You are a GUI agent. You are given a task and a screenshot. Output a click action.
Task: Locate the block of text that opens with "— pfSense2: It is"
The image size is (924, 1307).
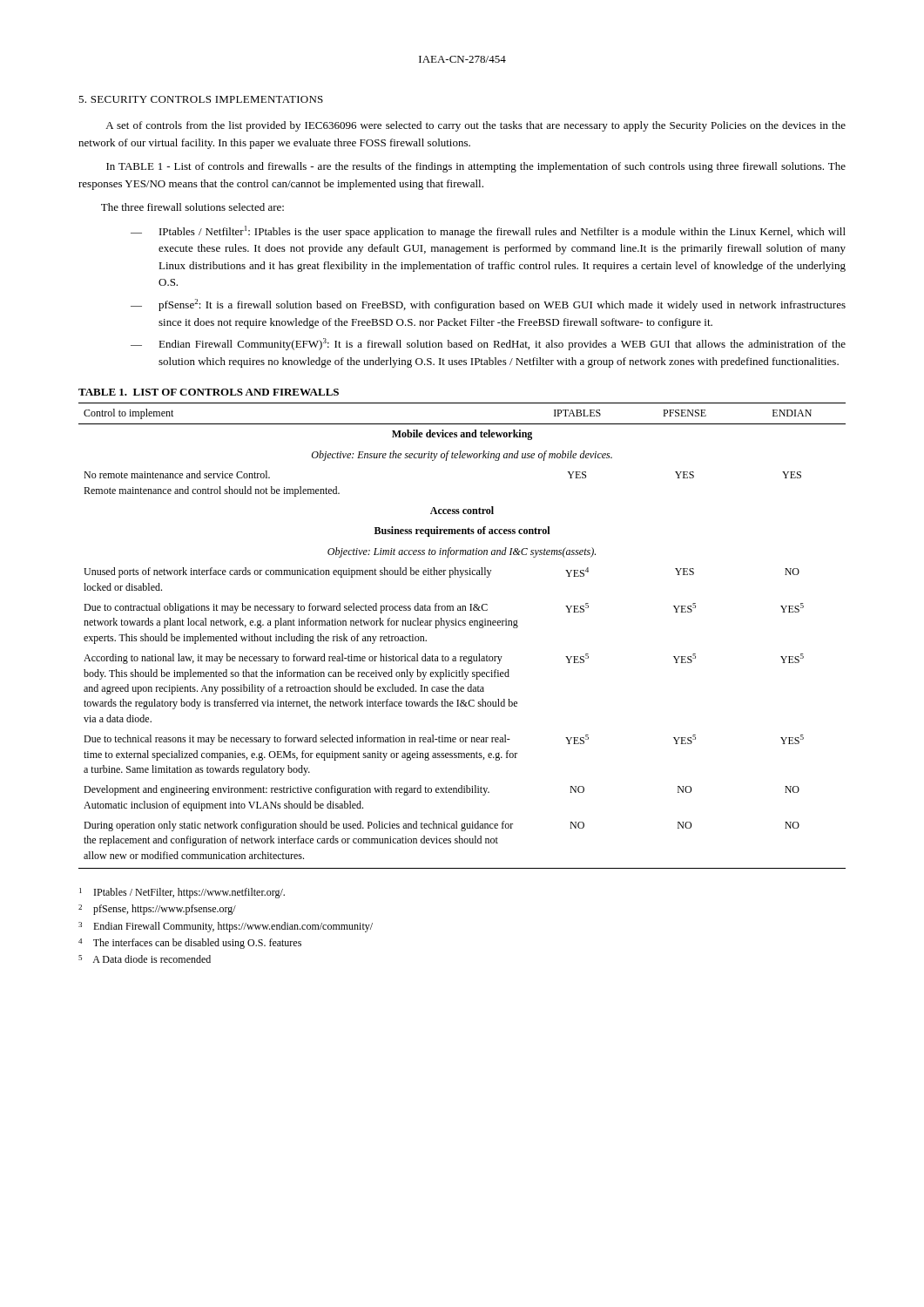coord(488,313)
